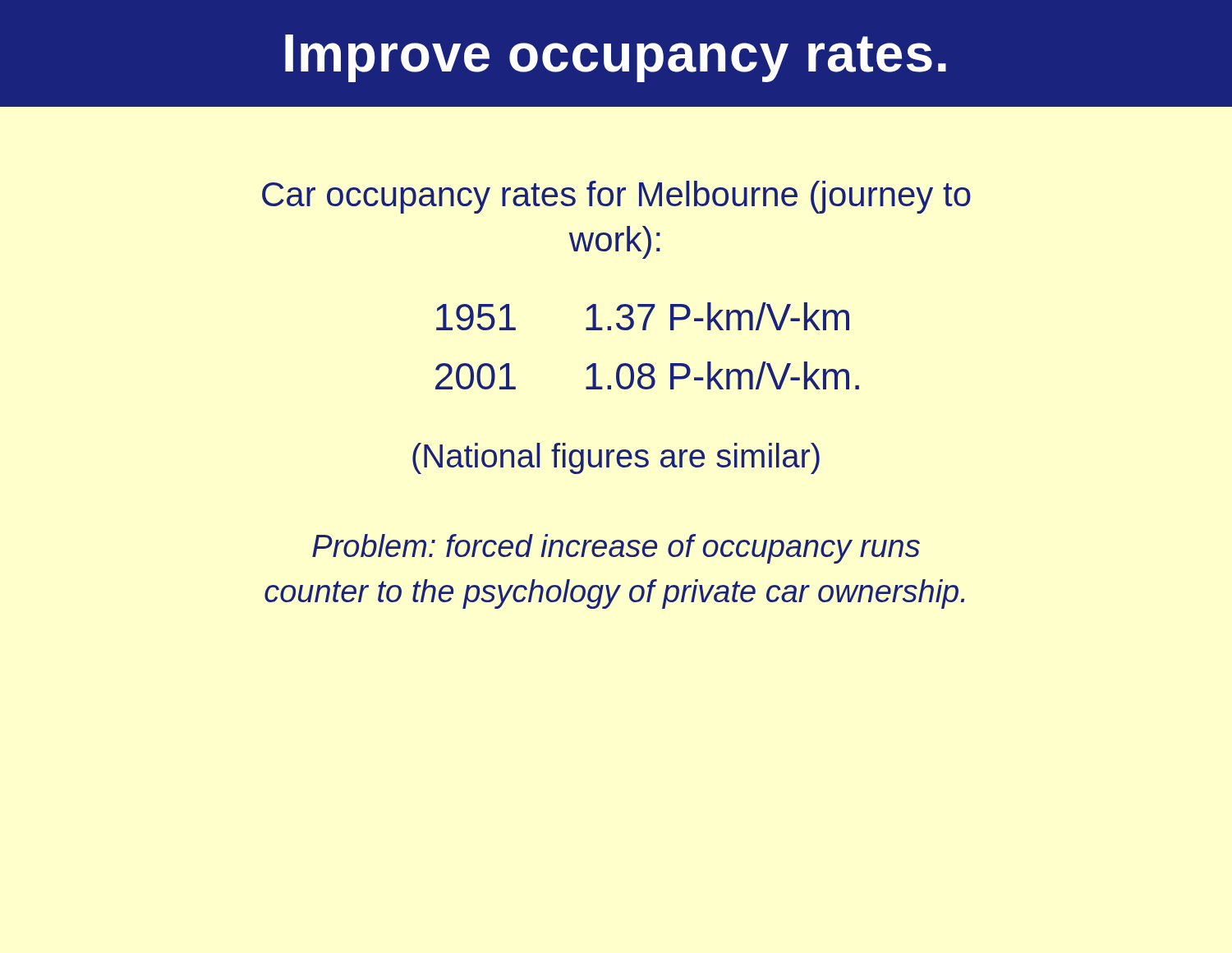Viewport: 1232px width, 953px height.
Task: Where is the passage that starts "1951 1.37 P-km/V-km 2001 1.08"?
Action: [643, 316]
